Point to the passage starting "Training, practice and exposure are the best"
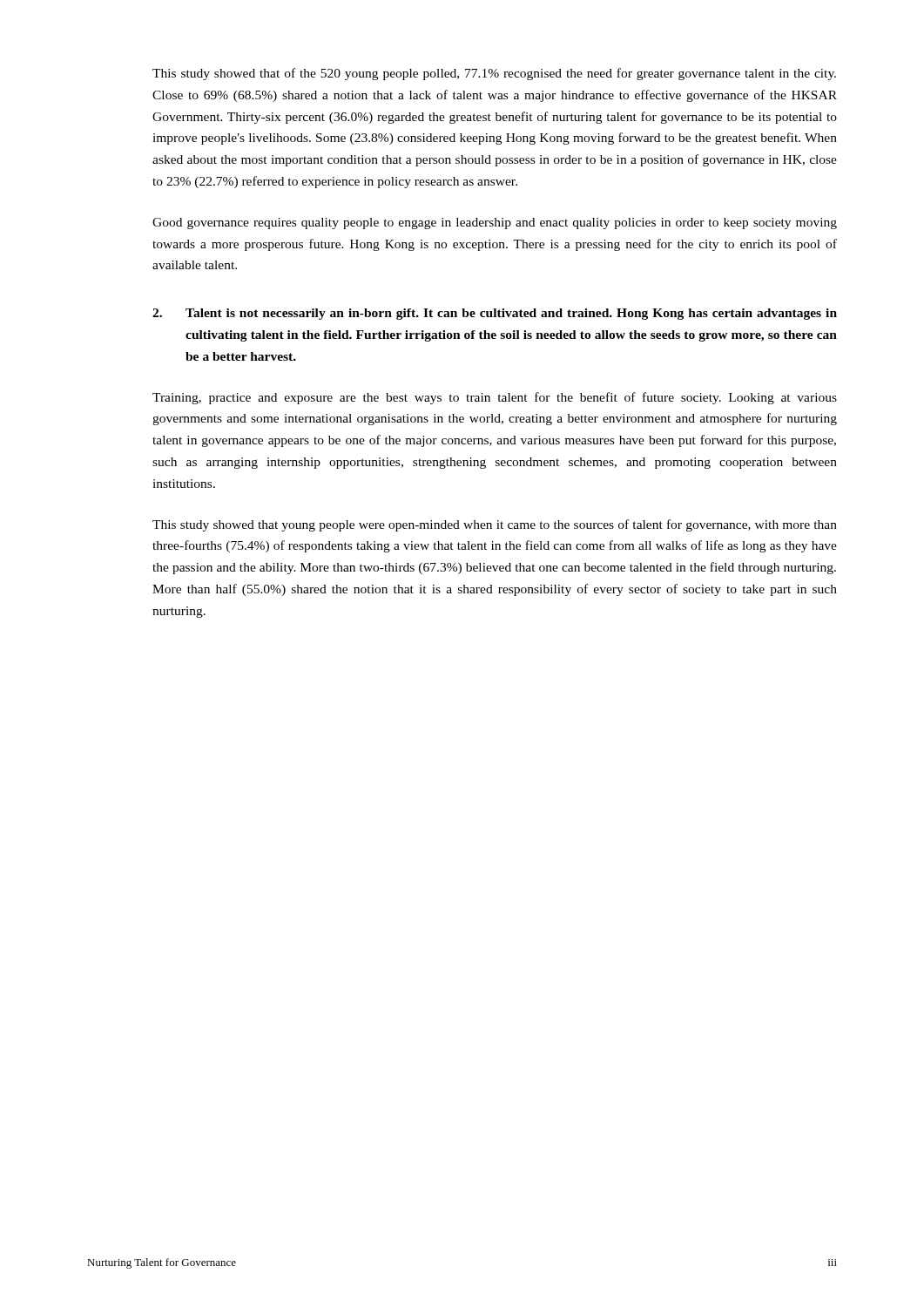The width and height of the screenshot is (924, 1307). (495, 440)
